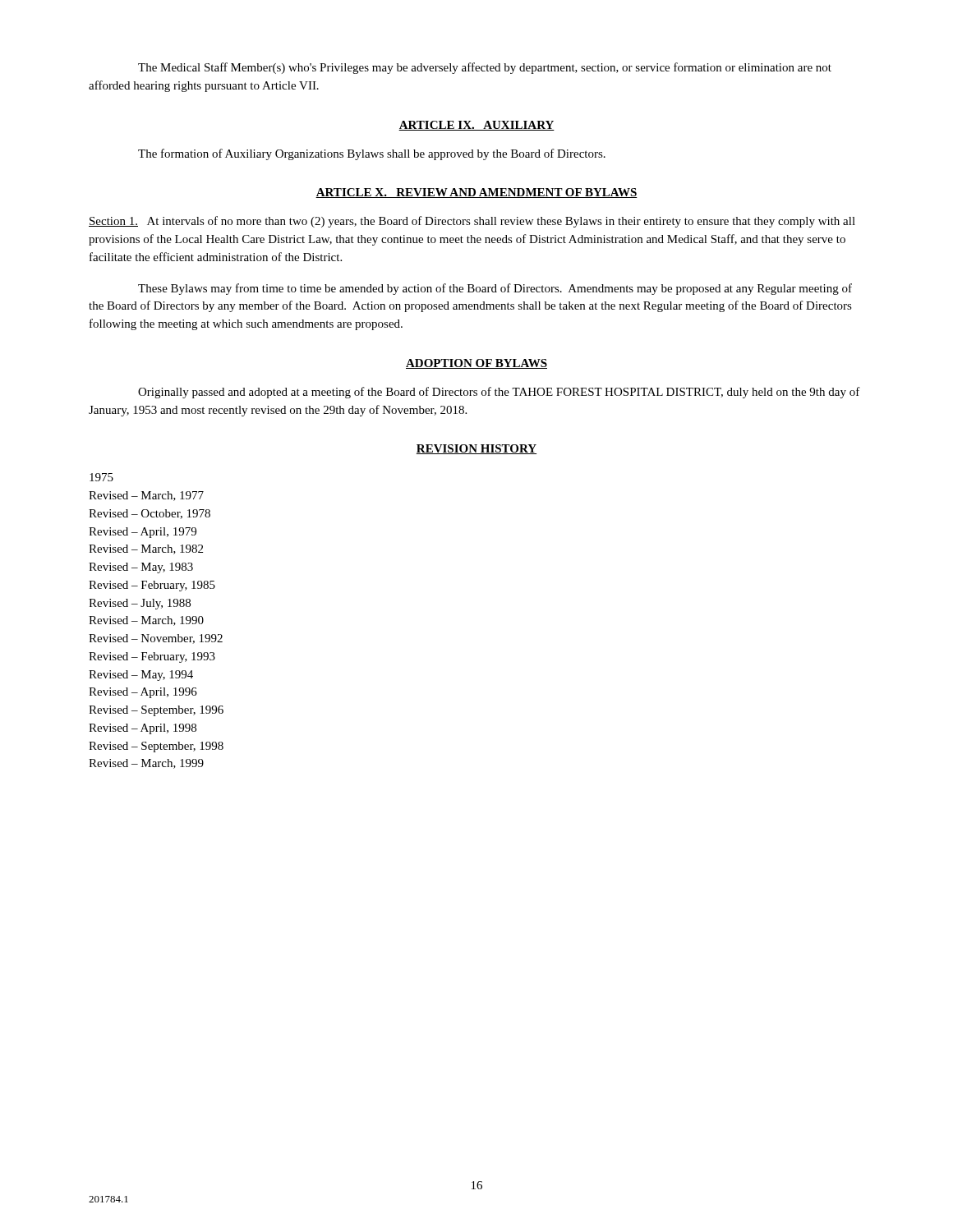953x1232 pixels.
Task: Point to the element starting "These Bylaws may from time"
Action: (x=476, y=306)
